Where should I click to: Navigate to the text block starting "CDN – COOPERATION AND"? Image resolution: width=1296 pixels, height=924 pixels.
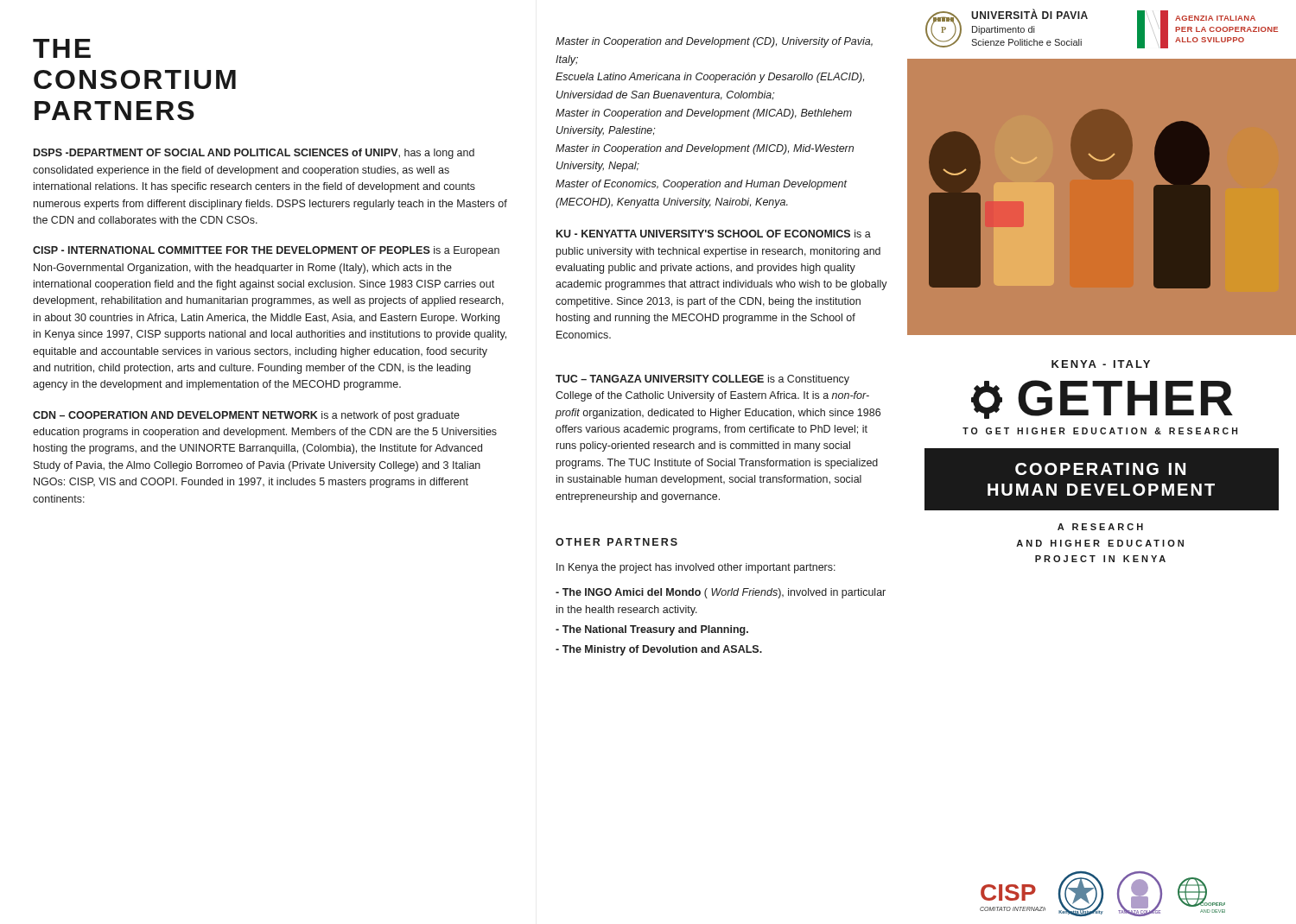(270, 458)
